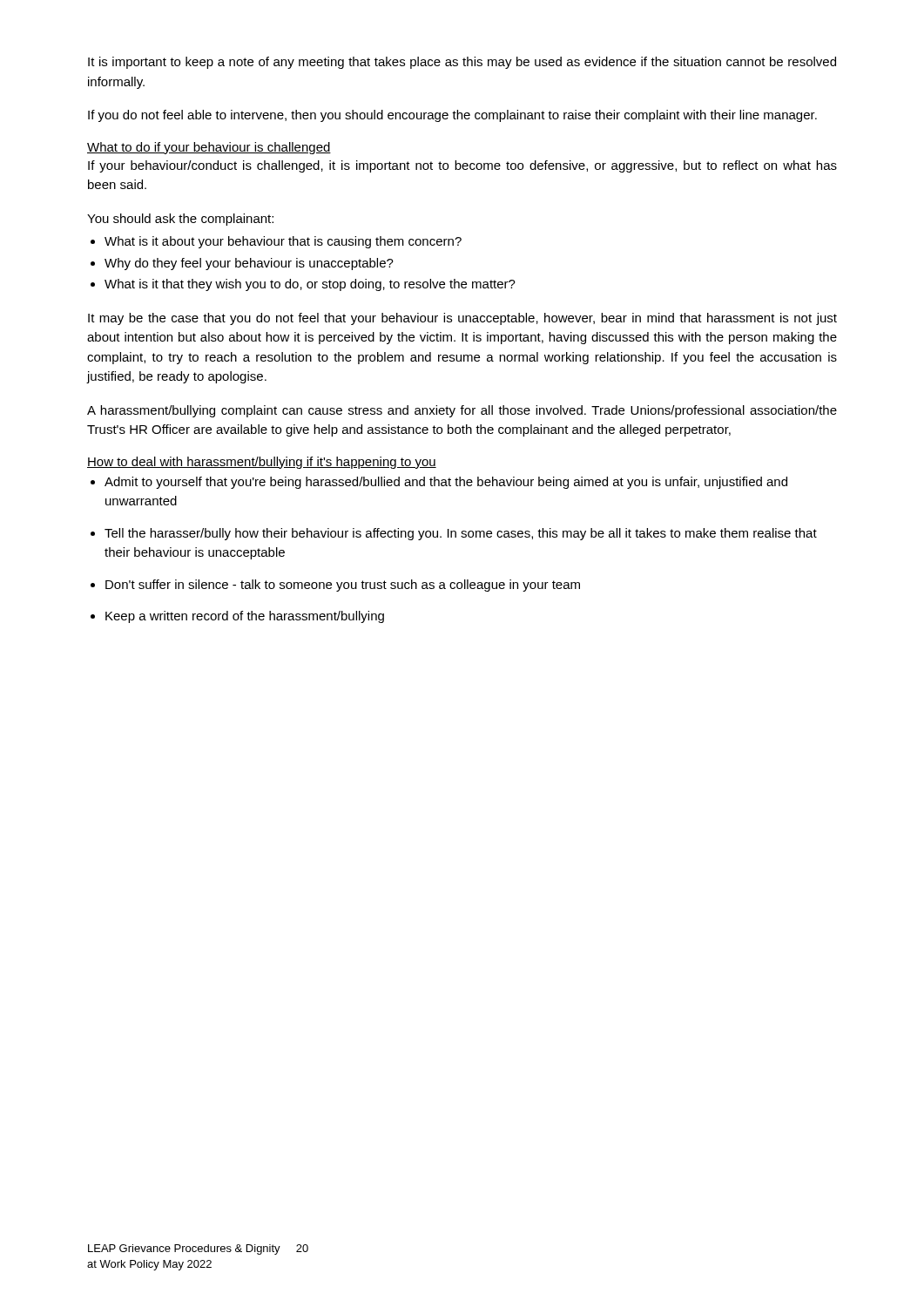Click on the block starting "It may be the"
This screenshot has height=1307, width=924.
point(462,347)
